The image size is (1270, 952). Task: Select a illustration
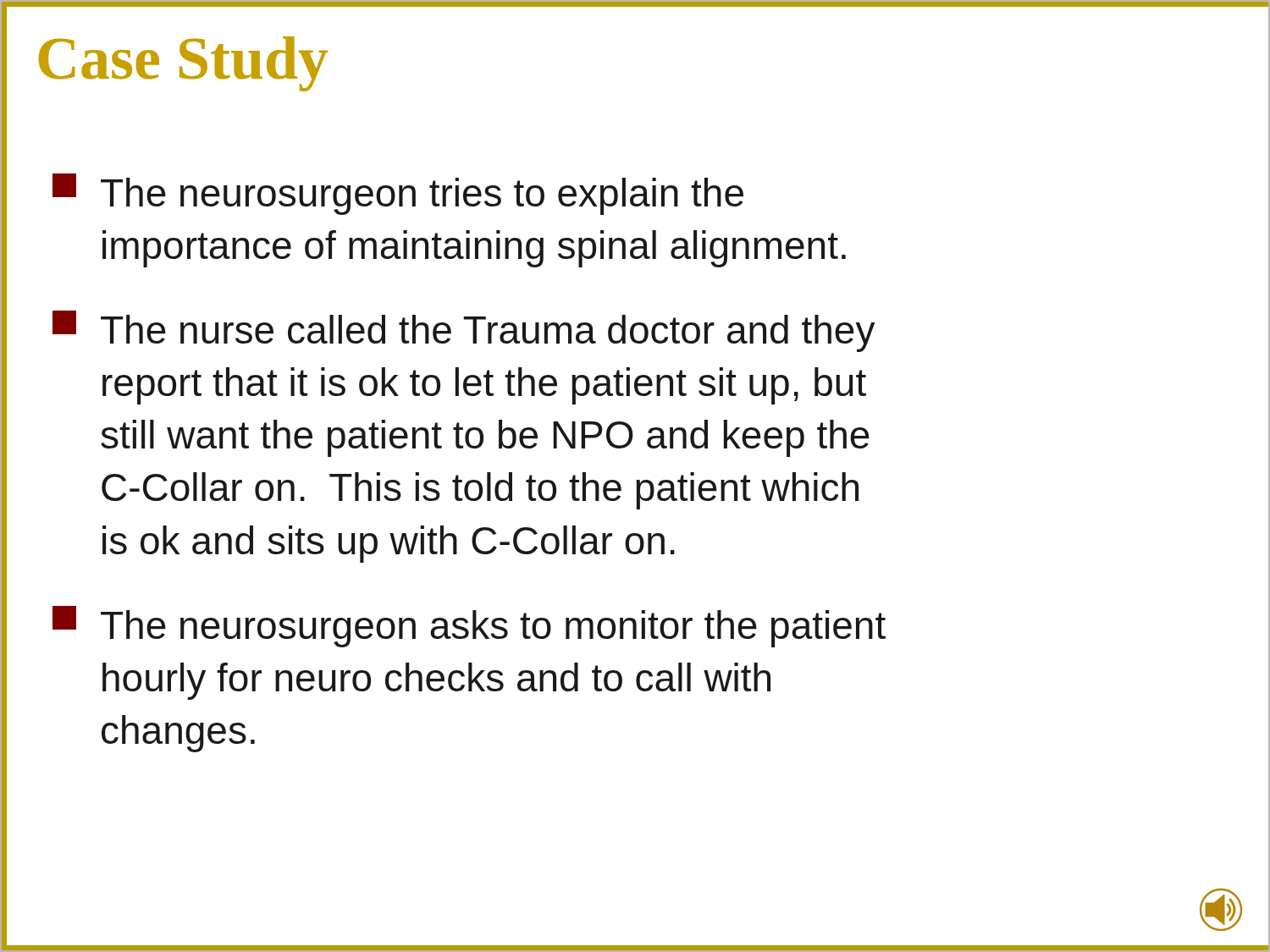pos(1221,911)
